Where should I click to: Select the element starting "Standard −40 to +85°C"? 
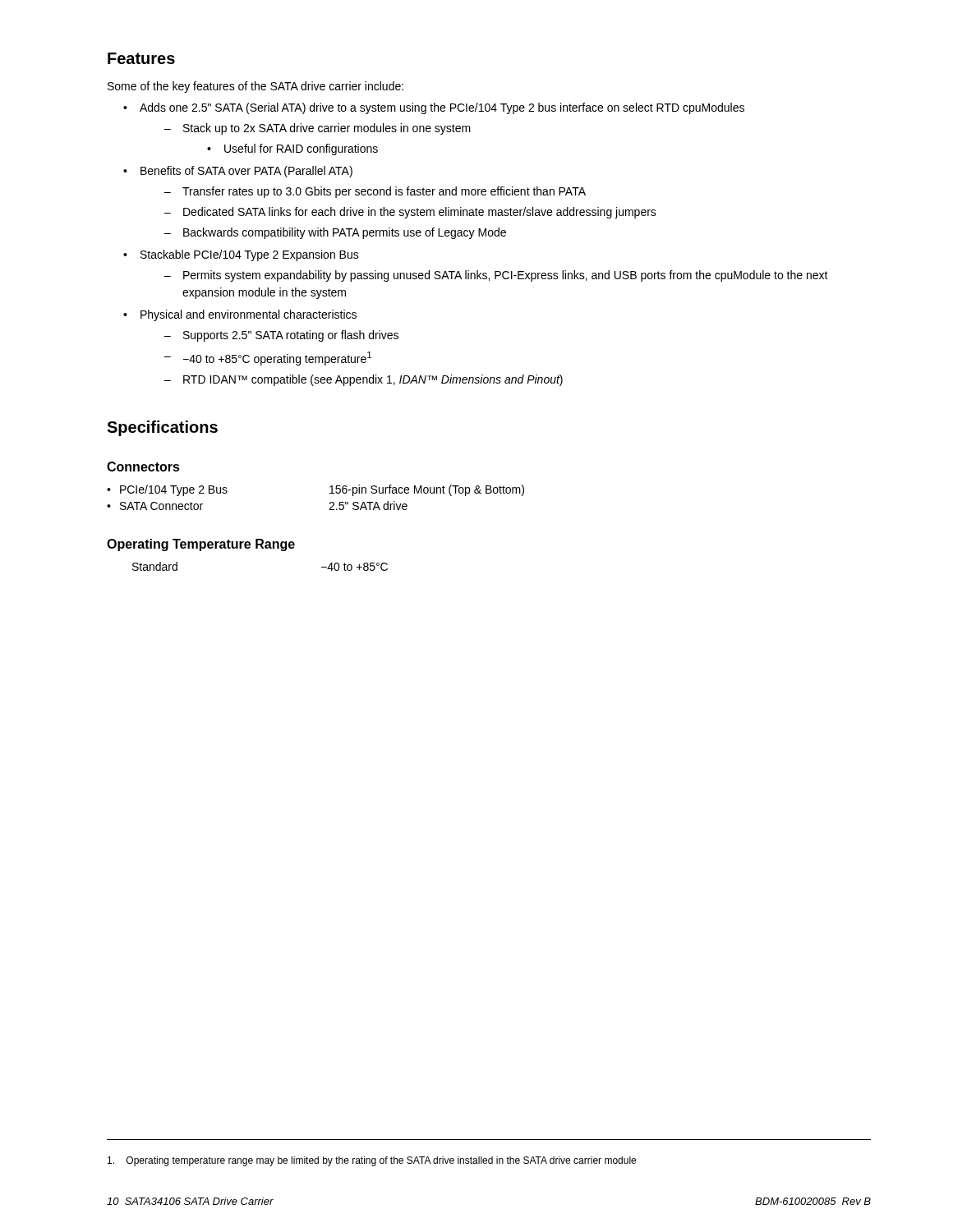coord(151,566)
